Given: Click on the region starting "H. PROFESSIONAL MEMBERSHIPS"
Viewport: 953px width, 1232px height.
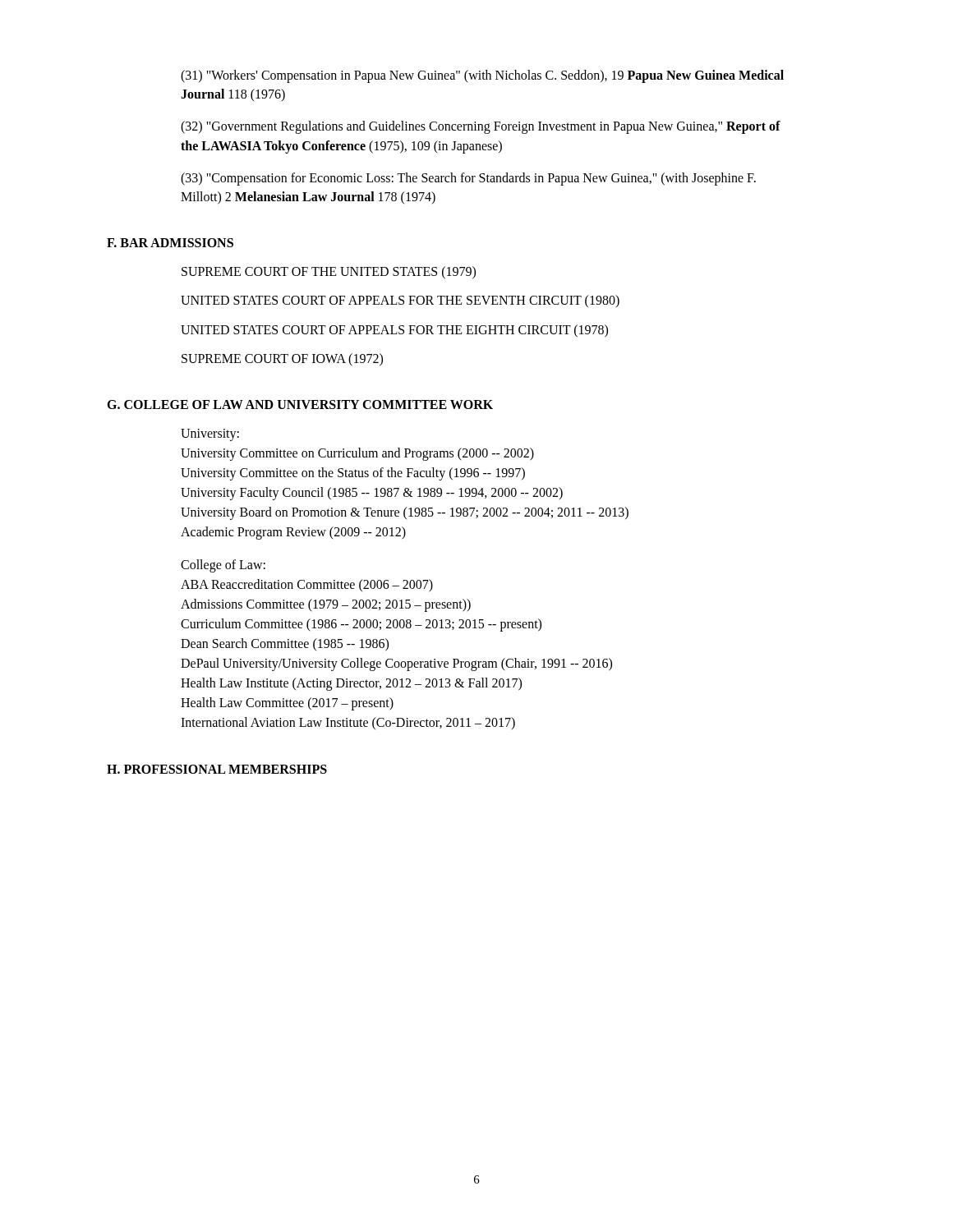Looking at the screenshot, I should (x=217, y=769).
